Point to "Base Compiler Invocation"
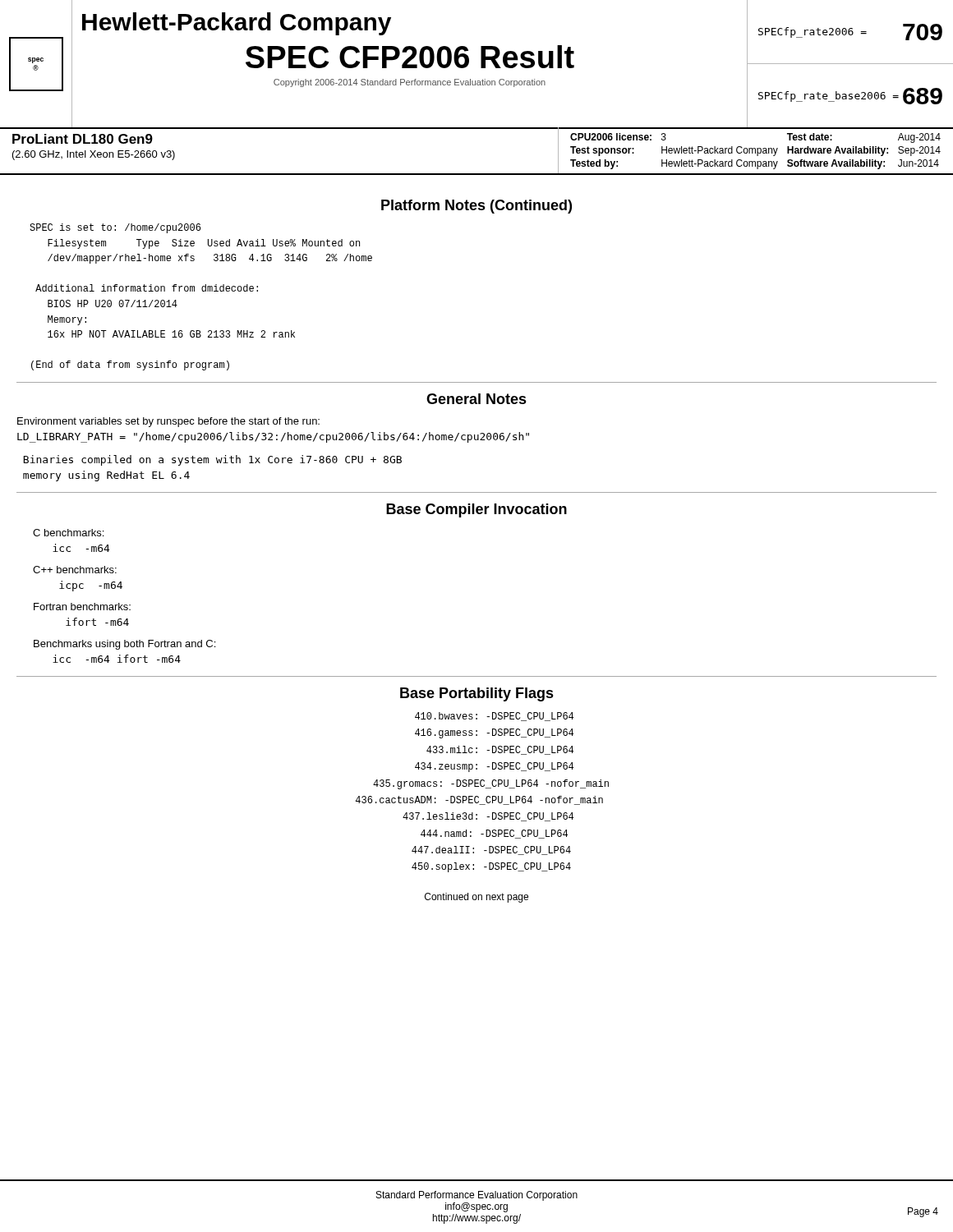The height and width of the screenshot is (1232, 953). [x=476, y=509]
